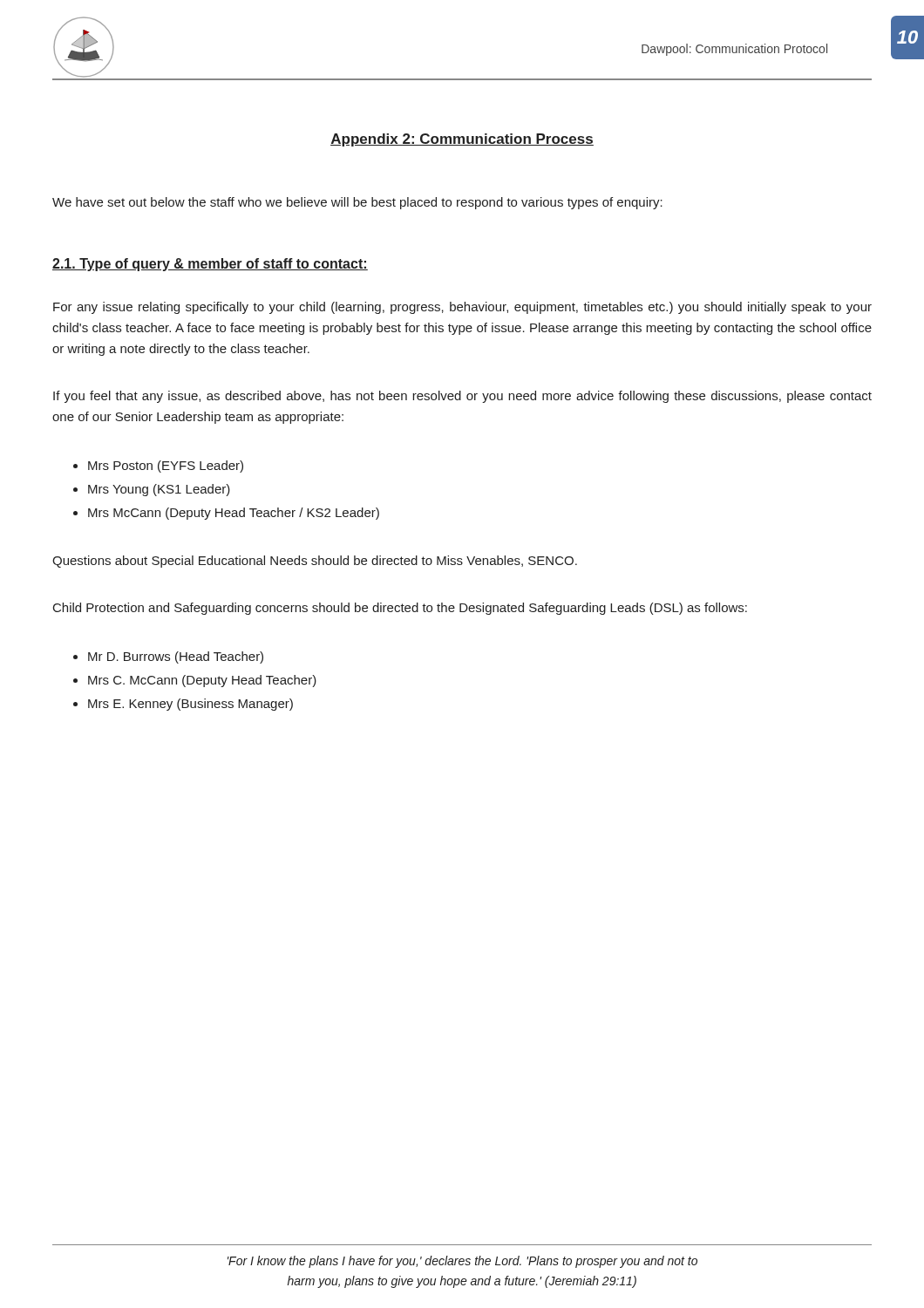
Task: Point to the region starting "Mrs C. McCann (Deputy Head Teacher)"
Action: click(x=202, y=680)
